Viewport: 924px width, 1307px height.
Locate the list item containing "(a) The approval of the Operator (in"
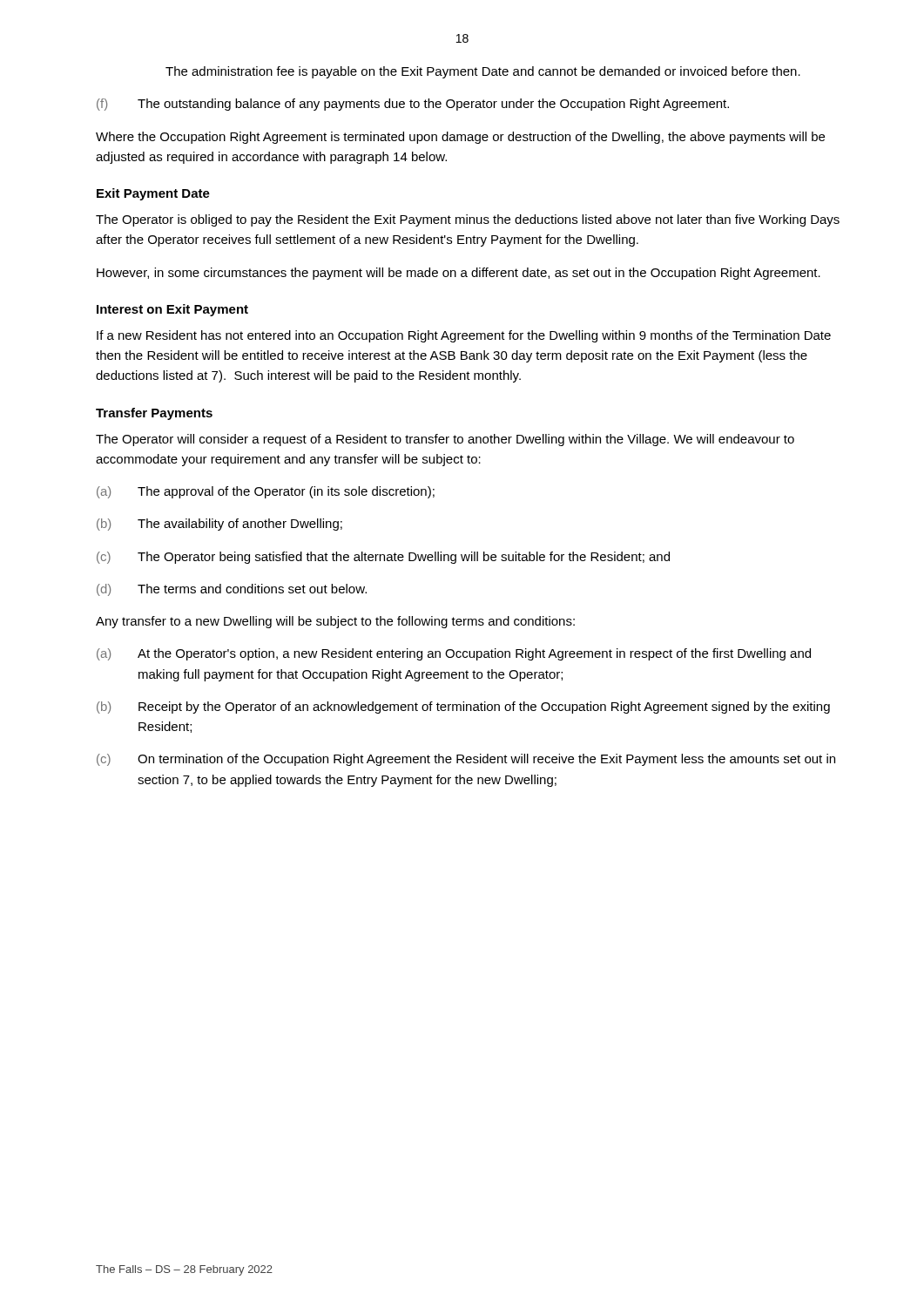[266, 492]
